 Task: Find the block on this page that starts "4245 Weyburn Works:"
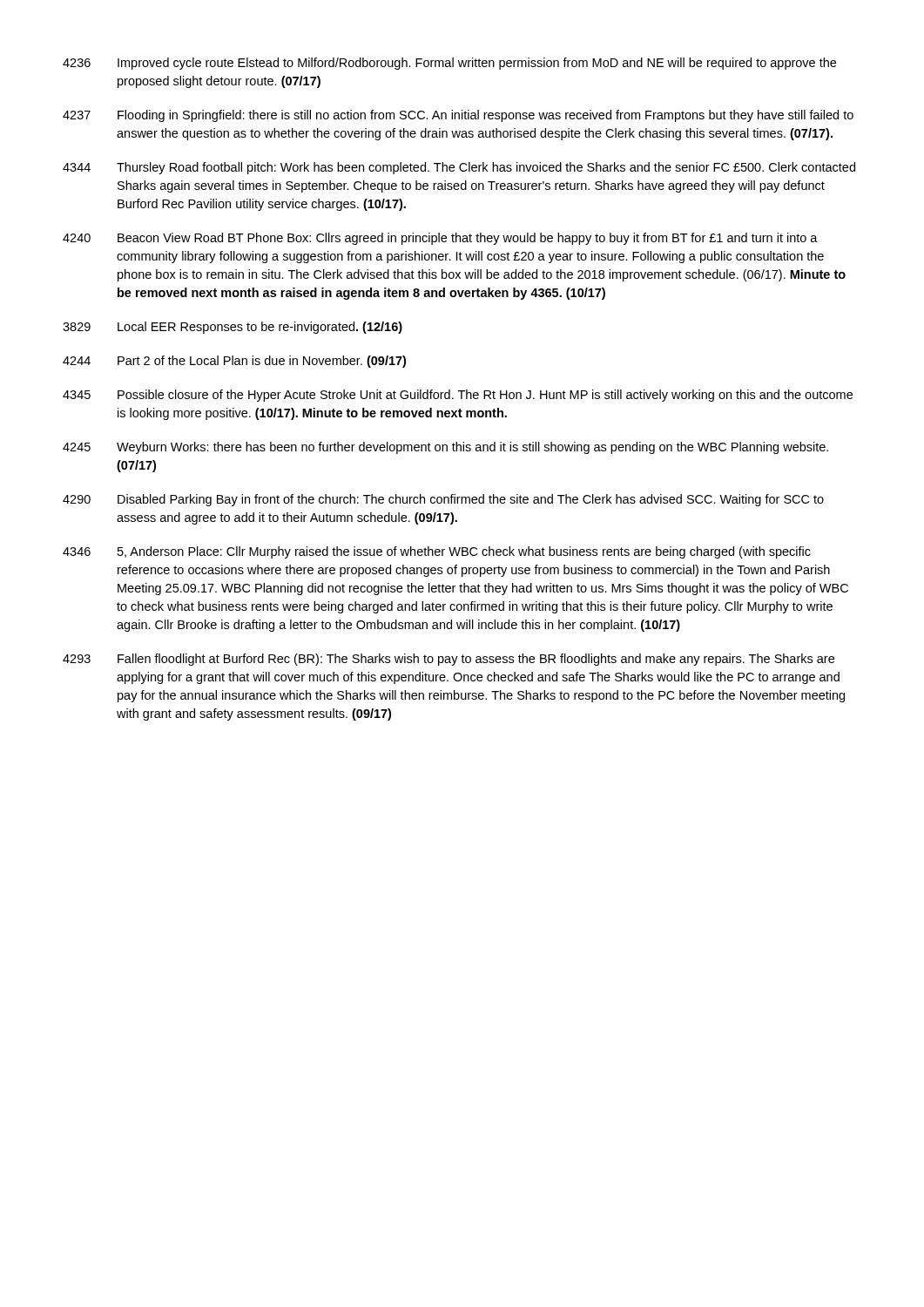pyautogui.click(x=462, y=457)
